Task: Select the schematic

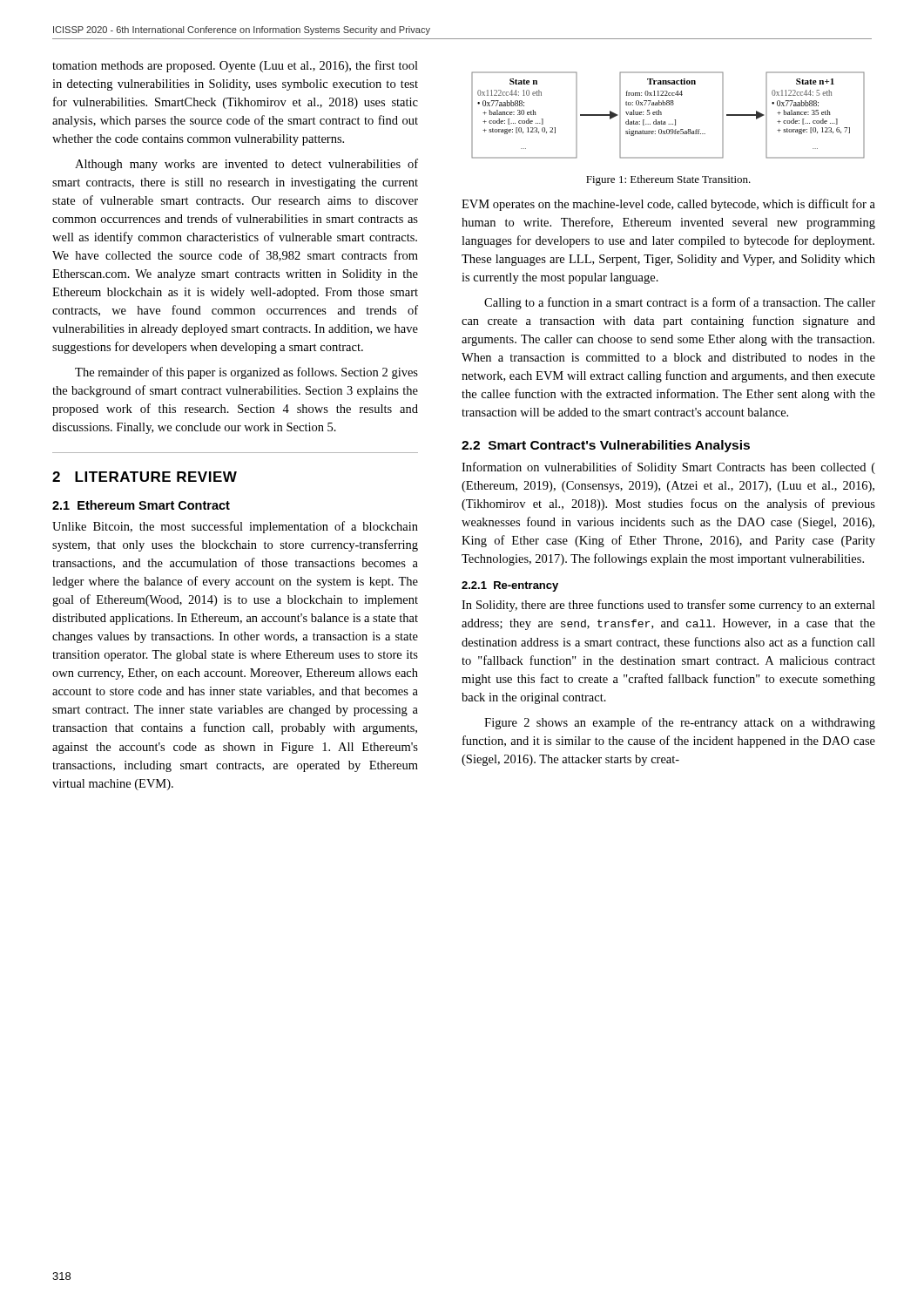Action: [x=668, y=117]
